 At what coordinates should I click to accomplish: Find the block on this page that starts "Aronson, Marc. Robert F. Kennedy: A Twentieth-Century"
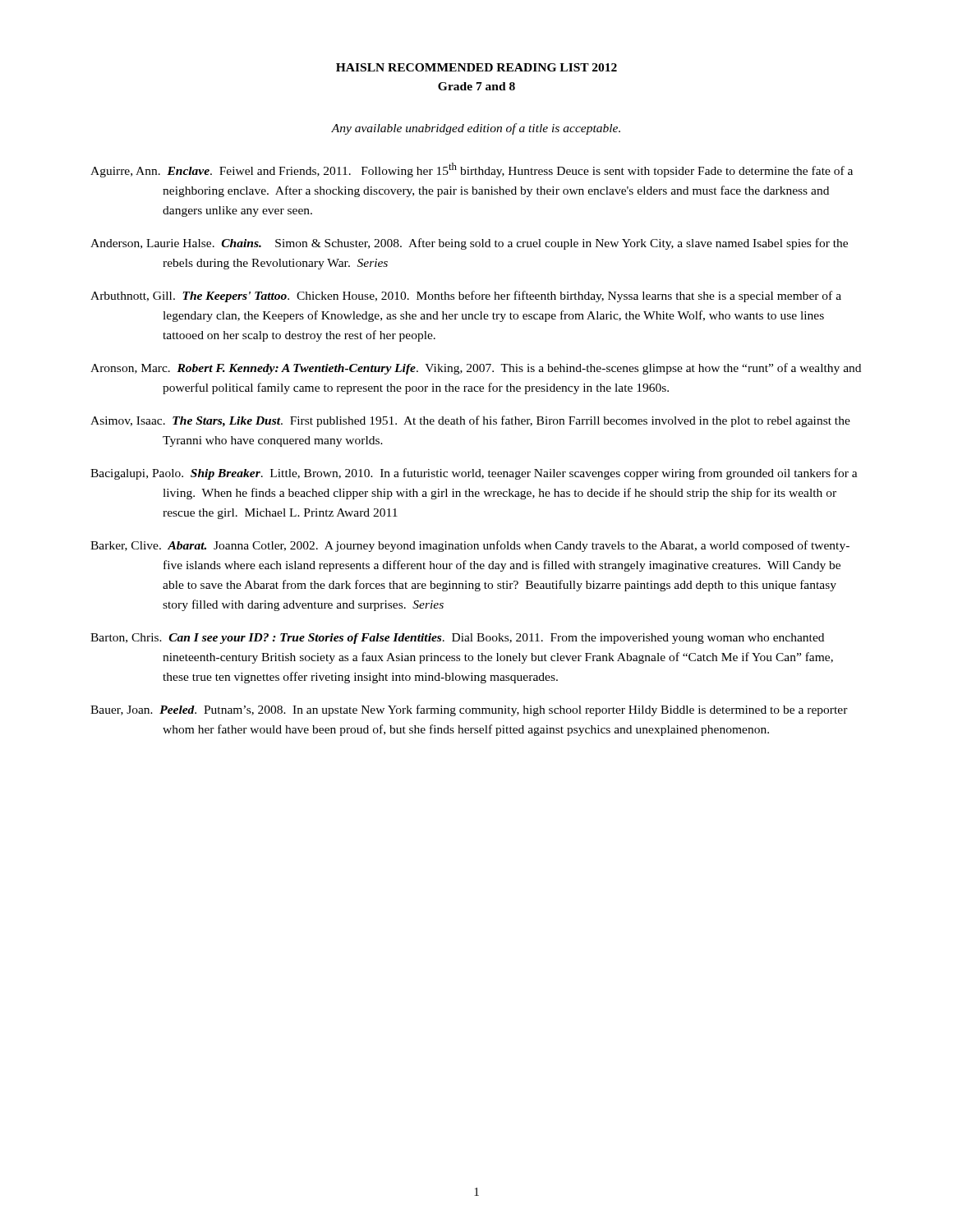(476, 377)
